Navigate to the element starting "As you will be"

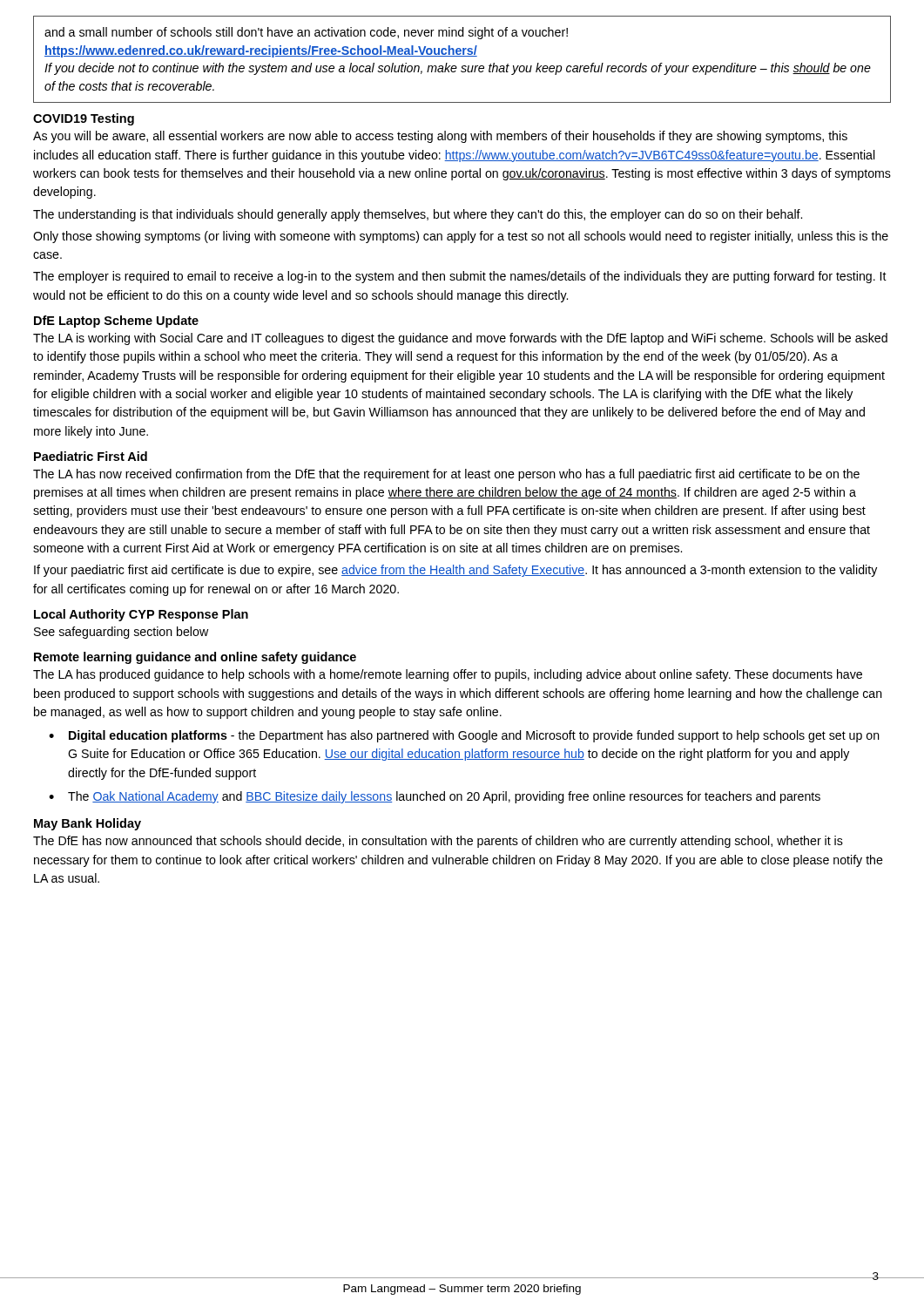pos(462,216)
